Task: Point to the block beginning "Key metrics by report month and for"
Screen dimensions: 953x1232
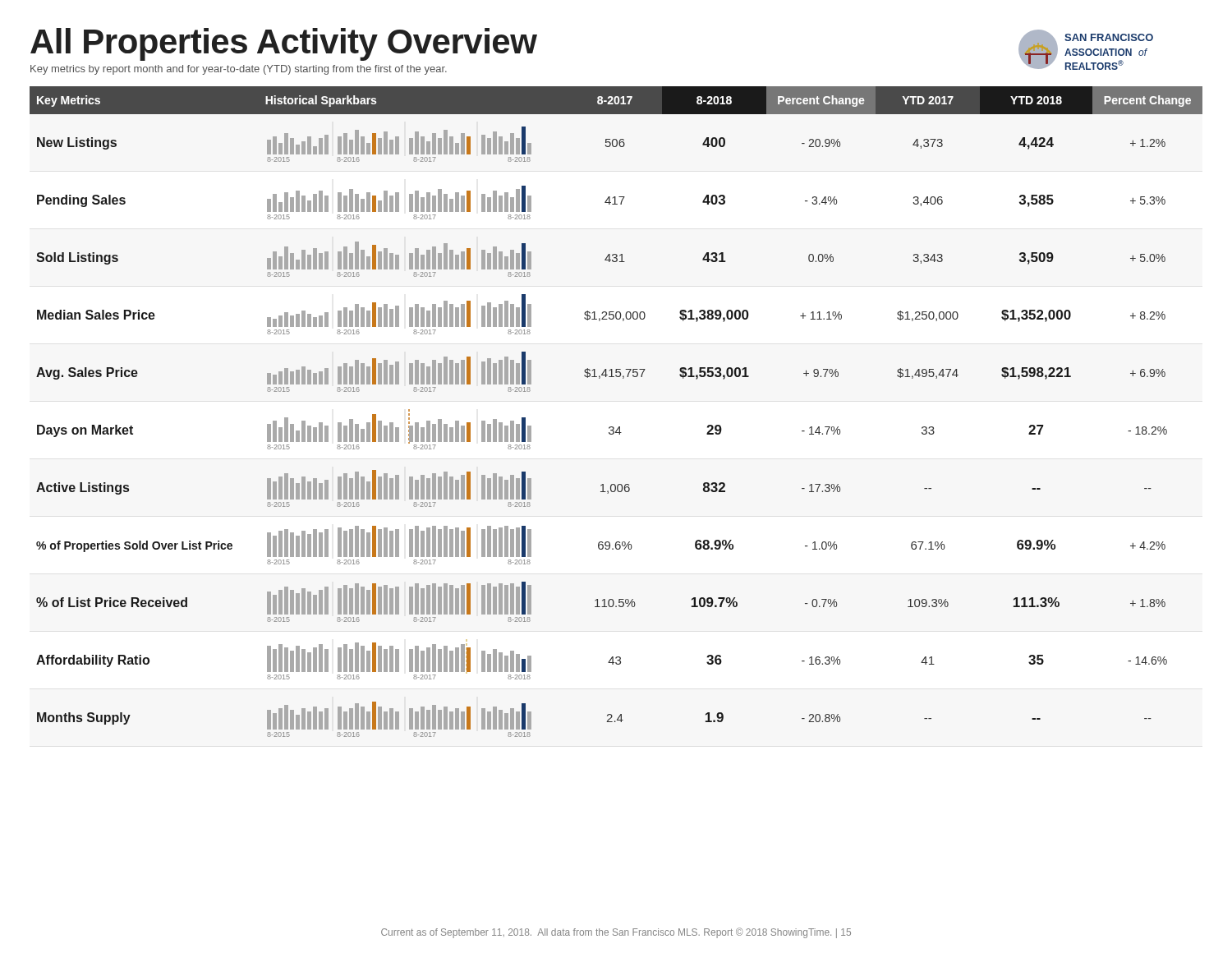Action: [x=238, y=69]
